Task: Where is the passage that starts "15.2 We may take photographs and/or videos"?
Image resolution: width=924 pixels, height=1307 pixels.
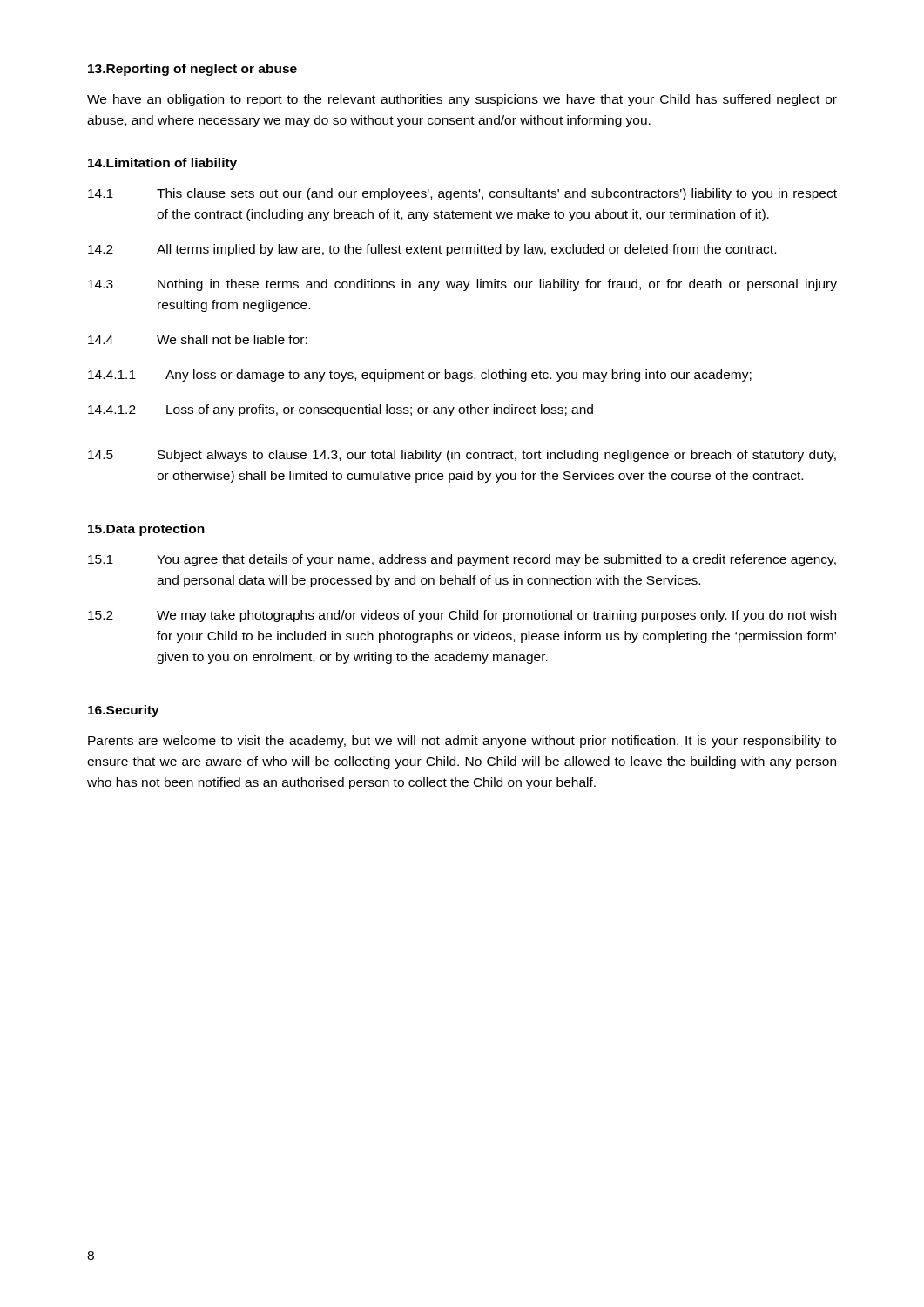Action: pos(462,636)
